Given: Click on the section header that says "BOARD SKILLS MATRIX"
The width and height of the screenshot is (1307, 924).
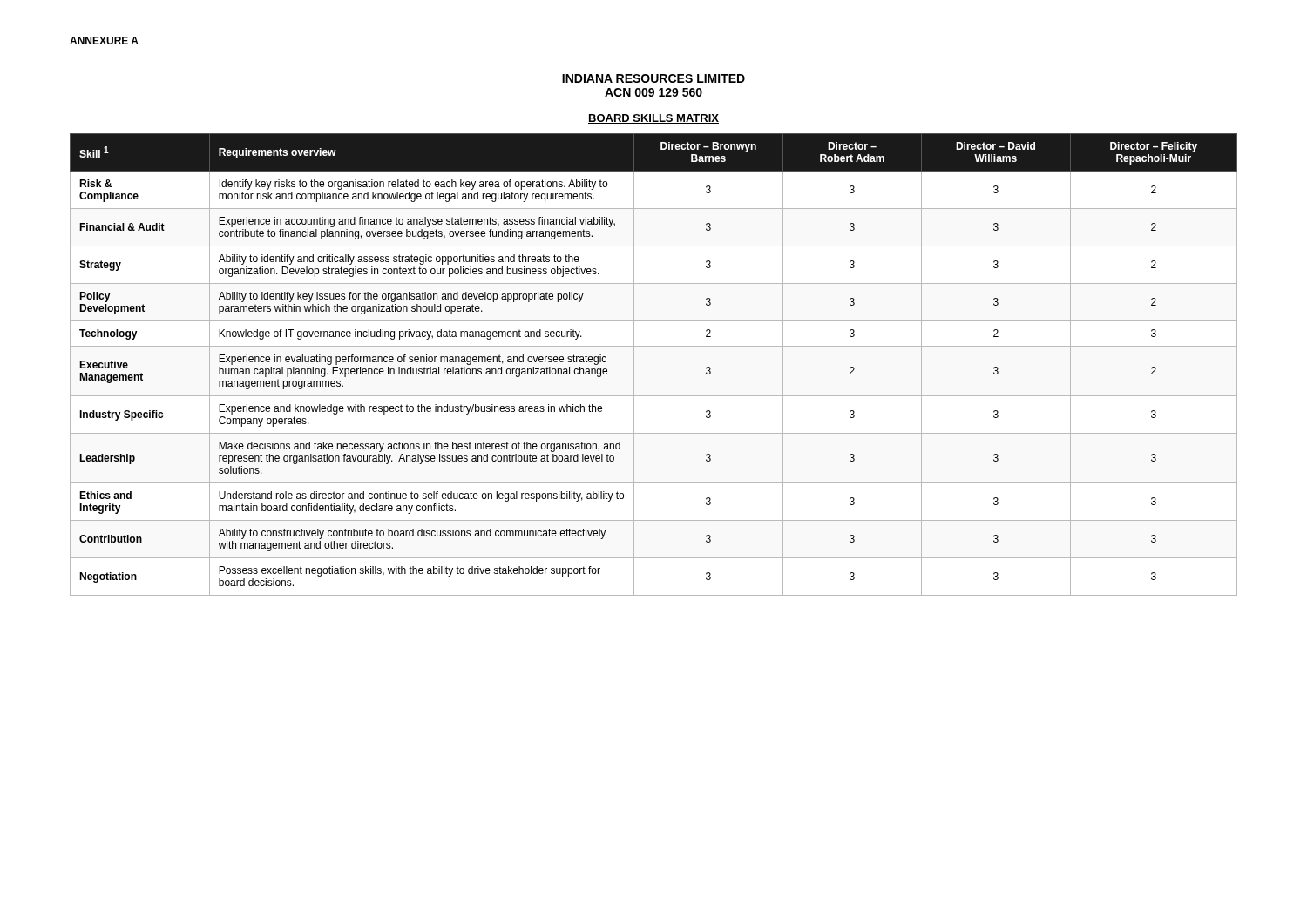Looking at the screenshot, I should [654, 118].
